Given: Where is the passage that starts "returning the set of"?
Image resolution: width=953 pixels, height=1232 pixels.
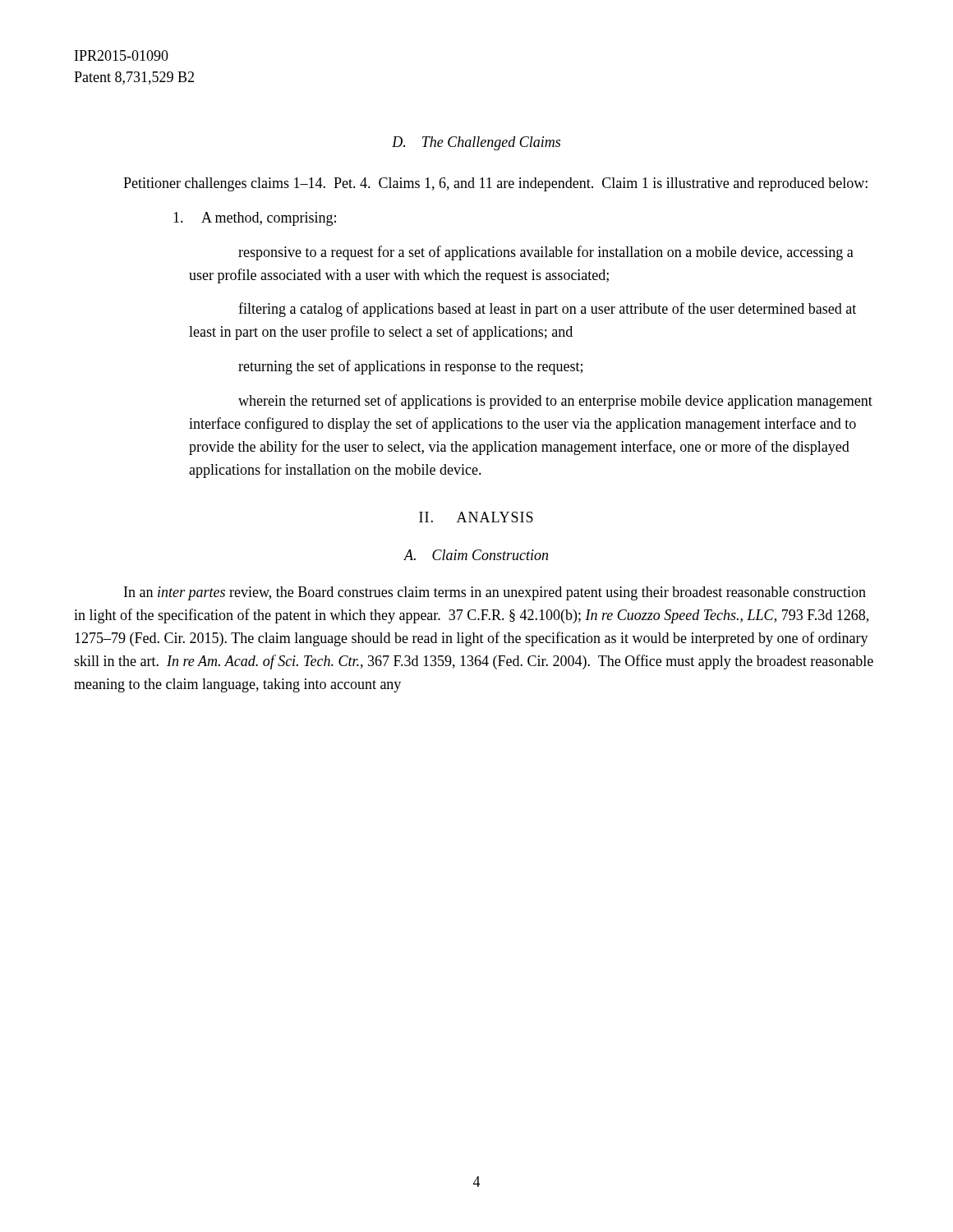Looking at the screenshot, I should tap(411, 367).
